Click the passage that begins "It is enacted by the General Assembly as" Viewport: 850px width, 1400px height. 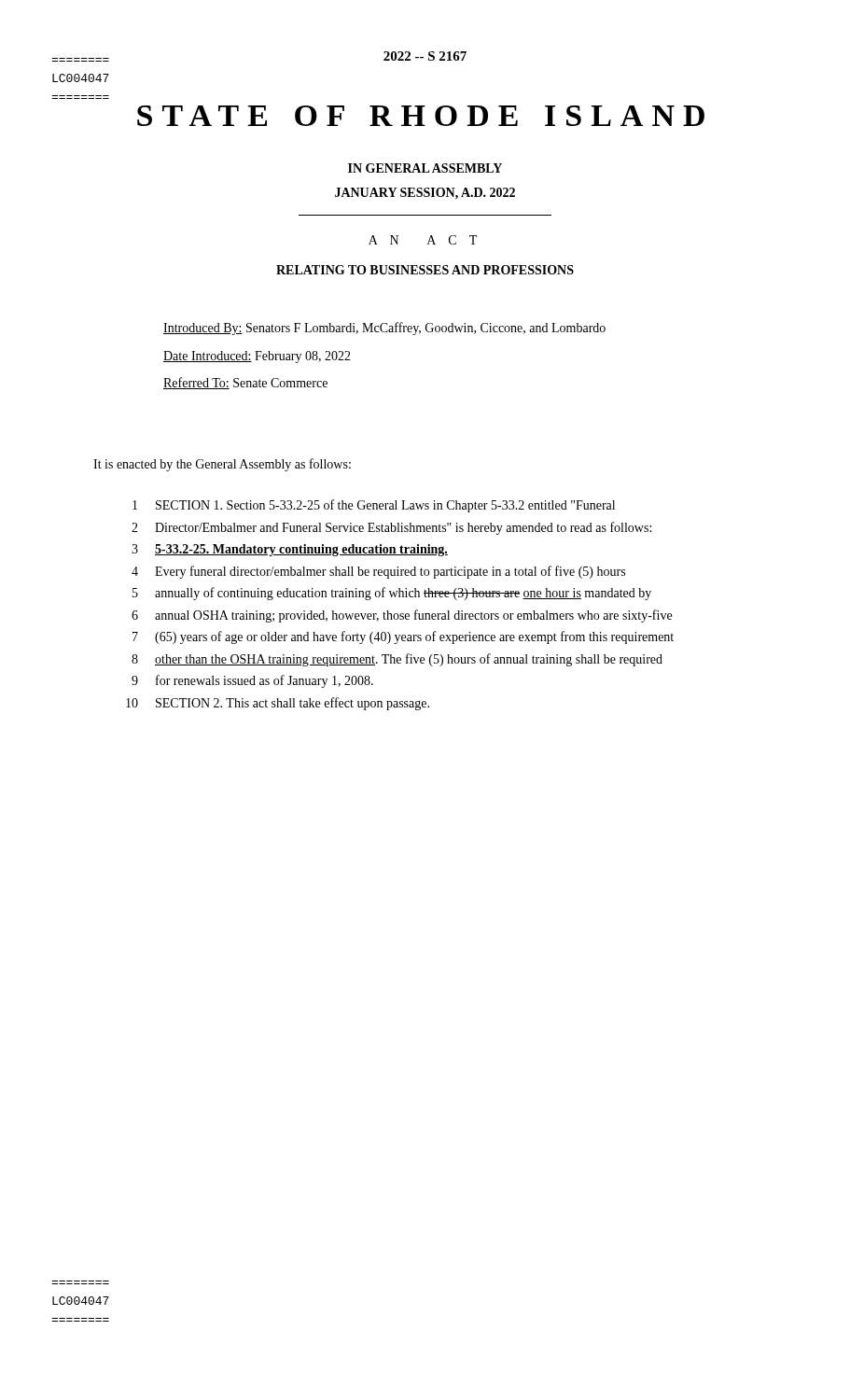[222, 464]
